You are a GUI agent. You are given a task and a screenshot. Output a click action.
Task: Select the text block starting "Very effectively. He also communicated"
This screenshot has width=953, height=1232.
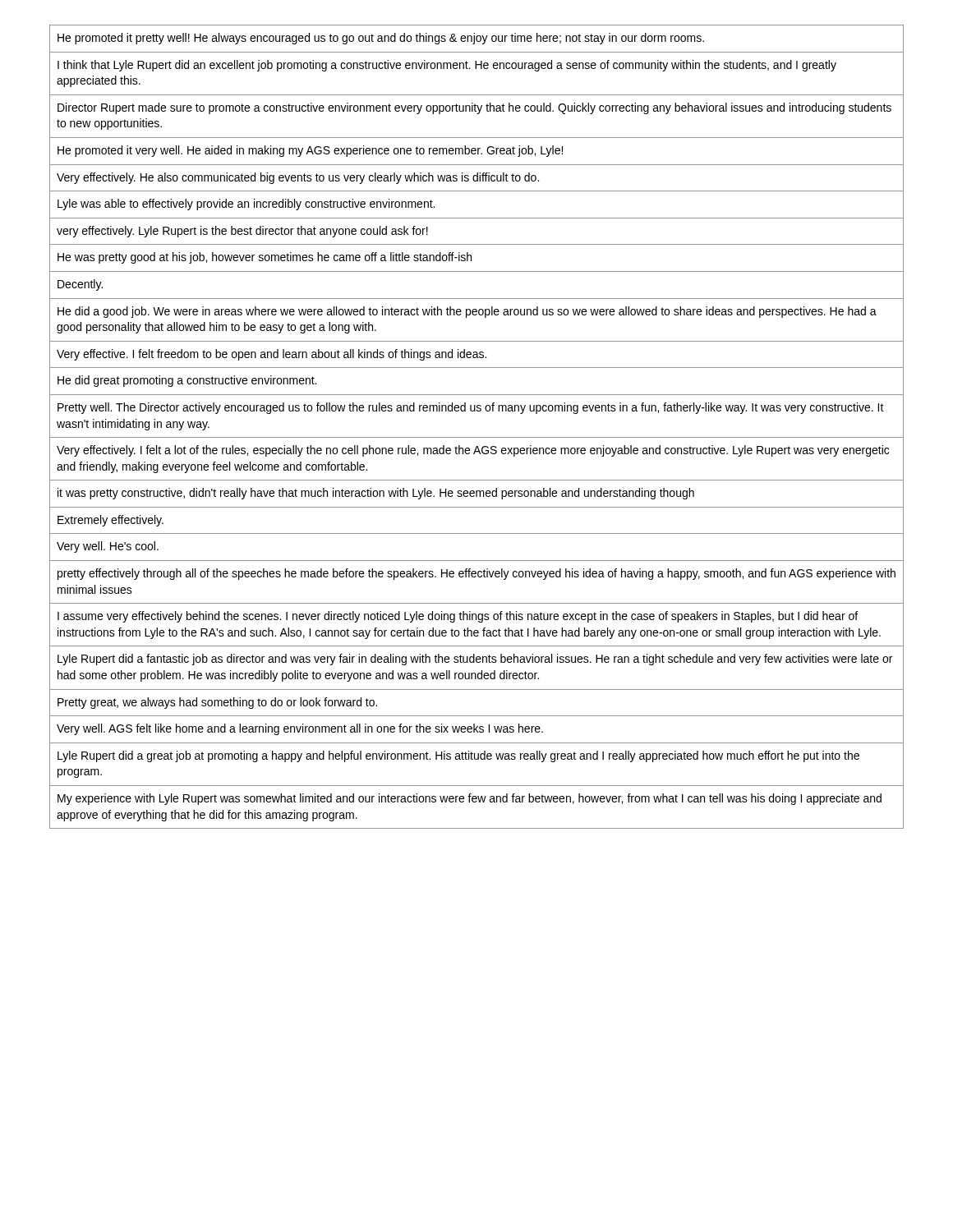(298, 177)
